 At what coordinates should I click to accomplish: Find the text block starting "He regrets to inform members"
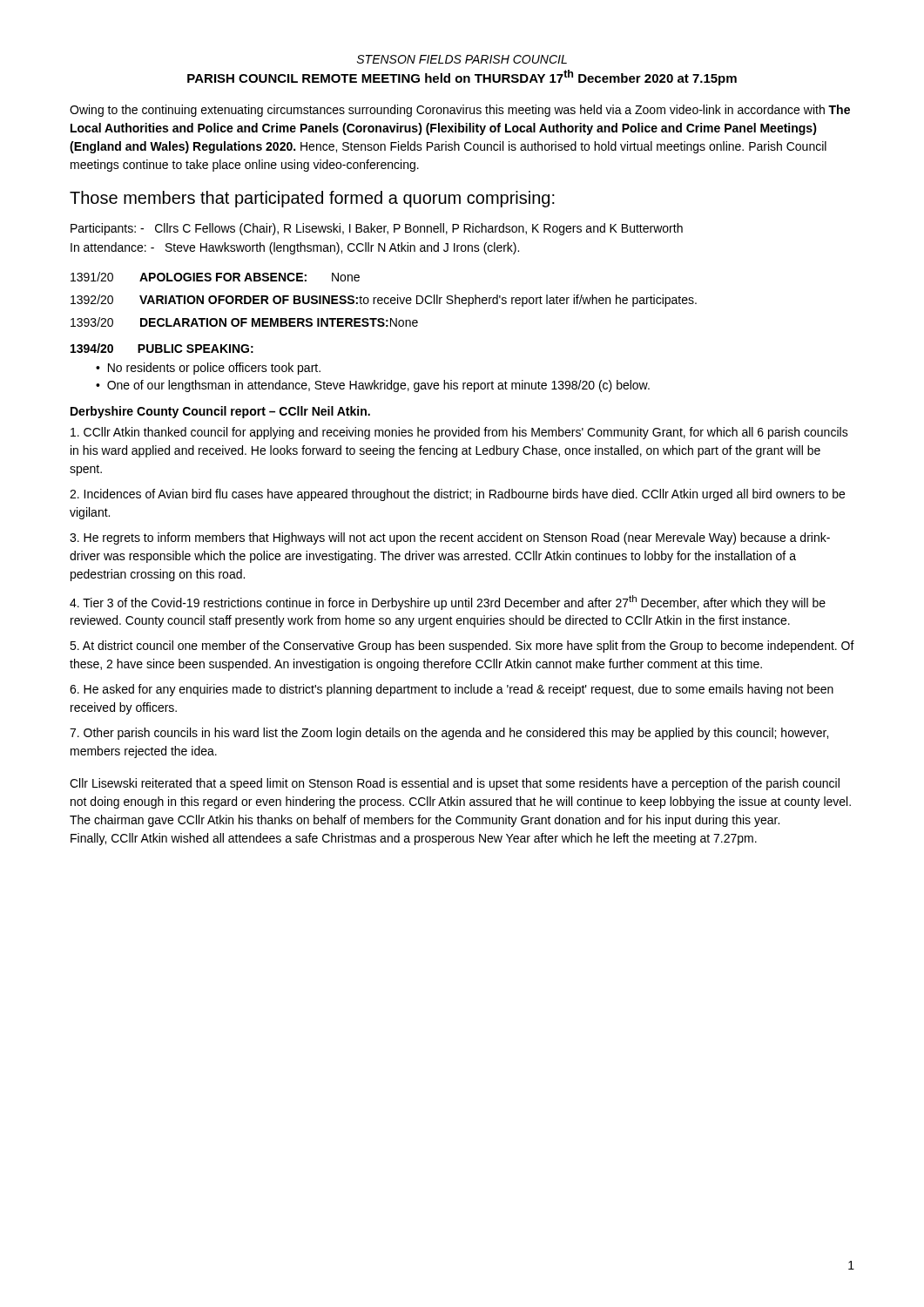point(450,556)
